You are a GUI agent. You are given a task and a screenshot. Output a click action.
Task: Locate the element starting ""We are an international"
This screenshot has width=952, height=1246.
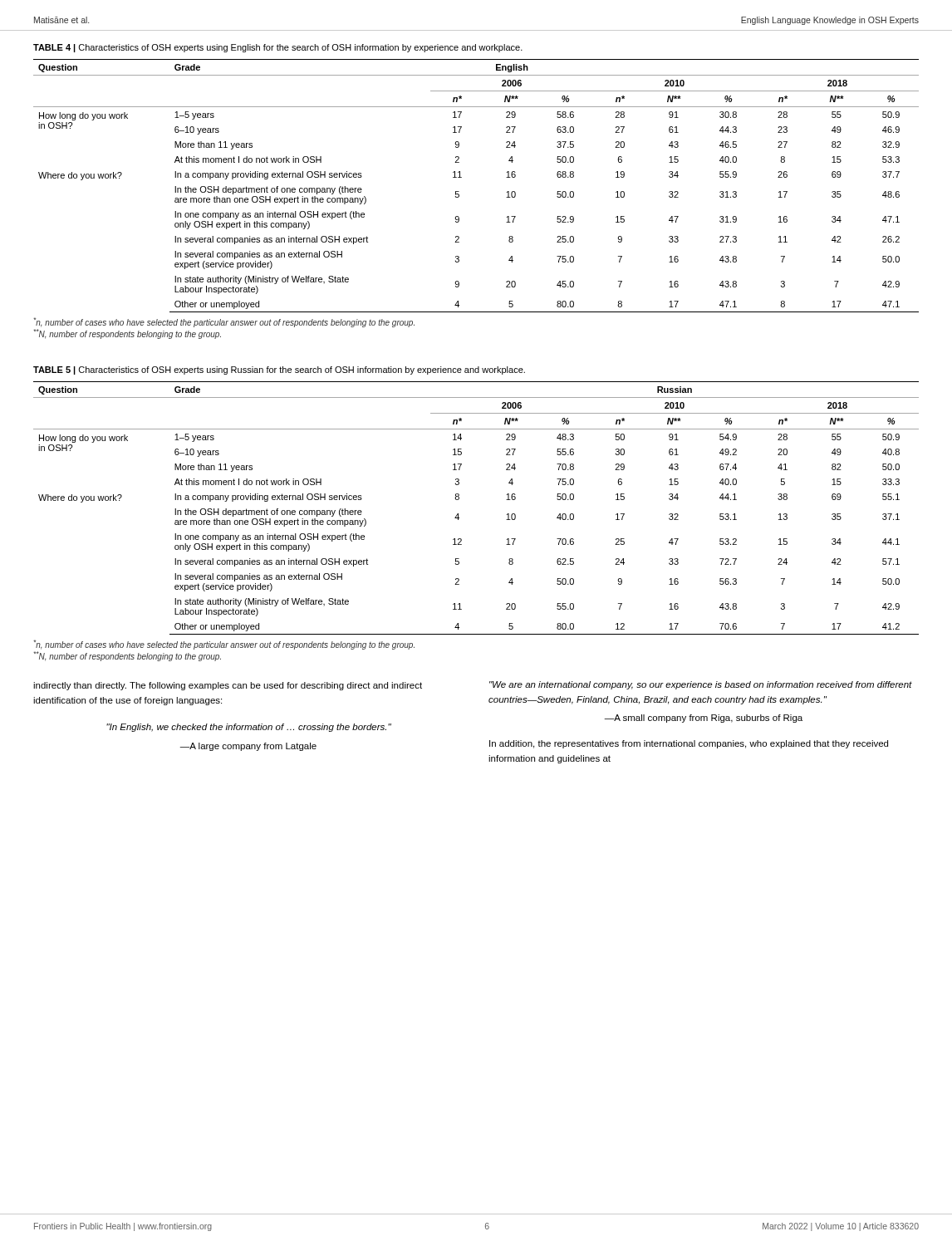pyautogui.click(x=704, y=702)
